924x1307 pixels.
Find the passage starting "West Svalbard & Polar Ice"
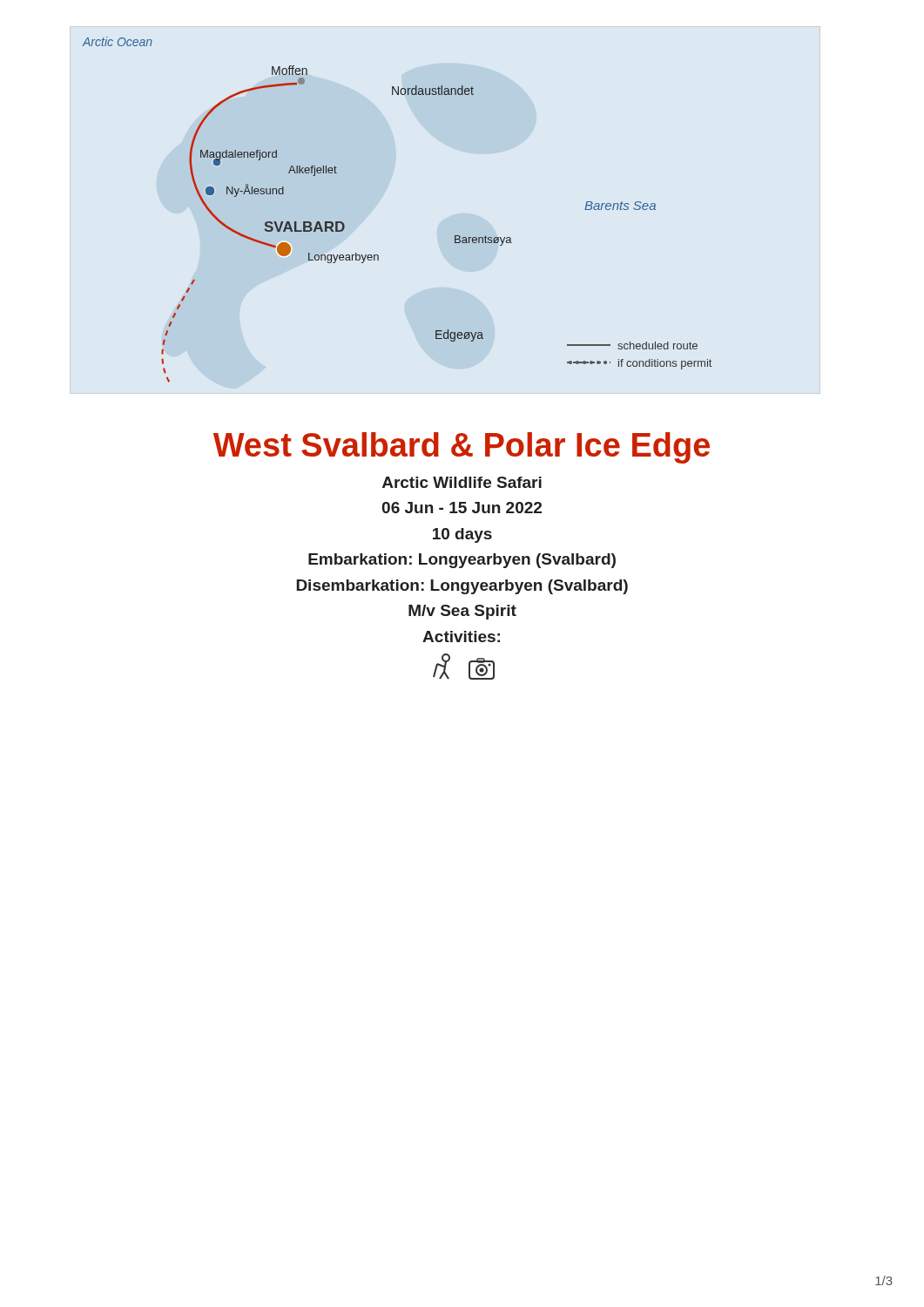(x=462, y=555)
